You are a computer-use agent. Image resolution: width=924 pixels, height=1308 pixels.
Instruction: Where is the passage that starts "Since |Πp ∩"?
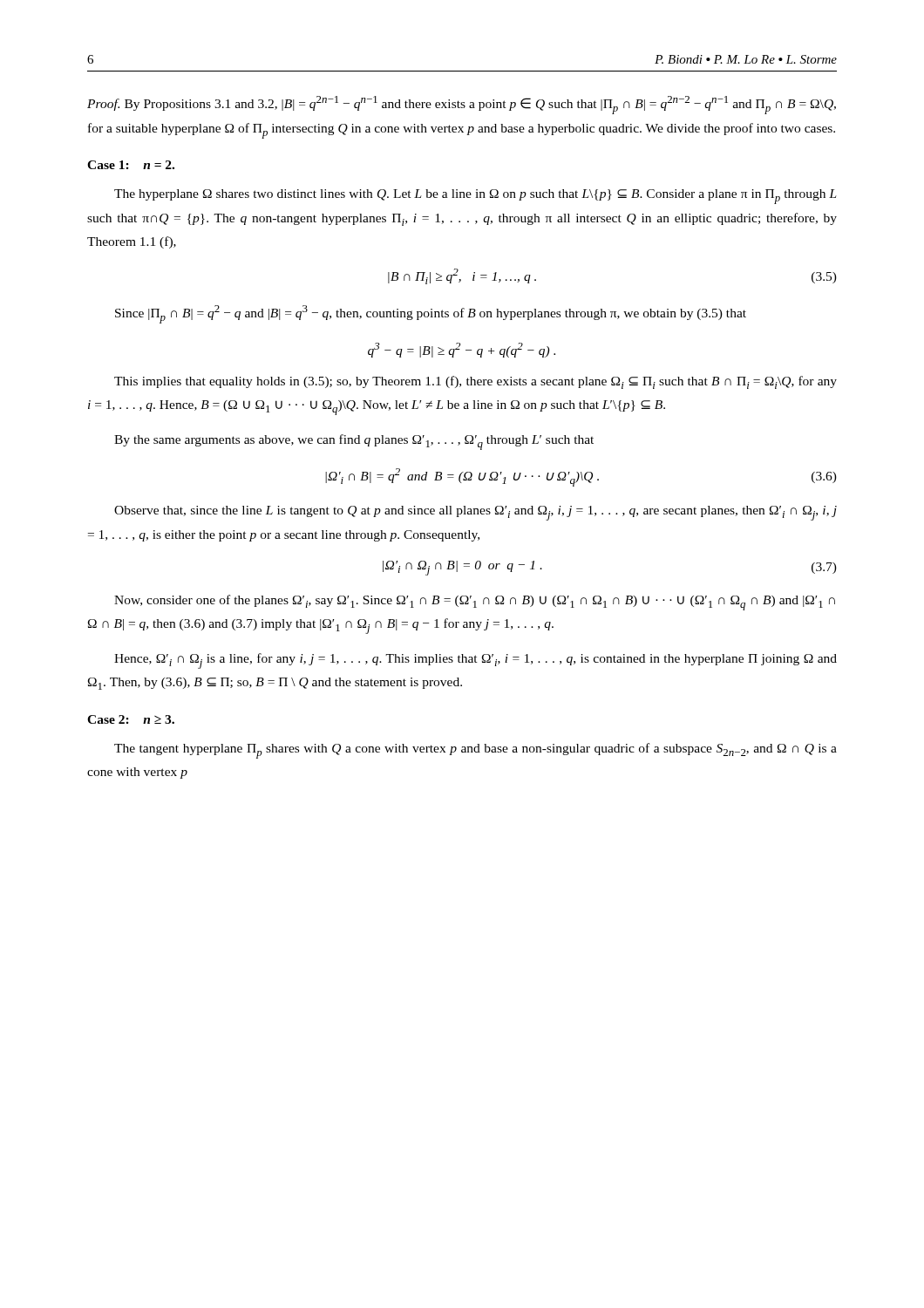tap(462, 313)
